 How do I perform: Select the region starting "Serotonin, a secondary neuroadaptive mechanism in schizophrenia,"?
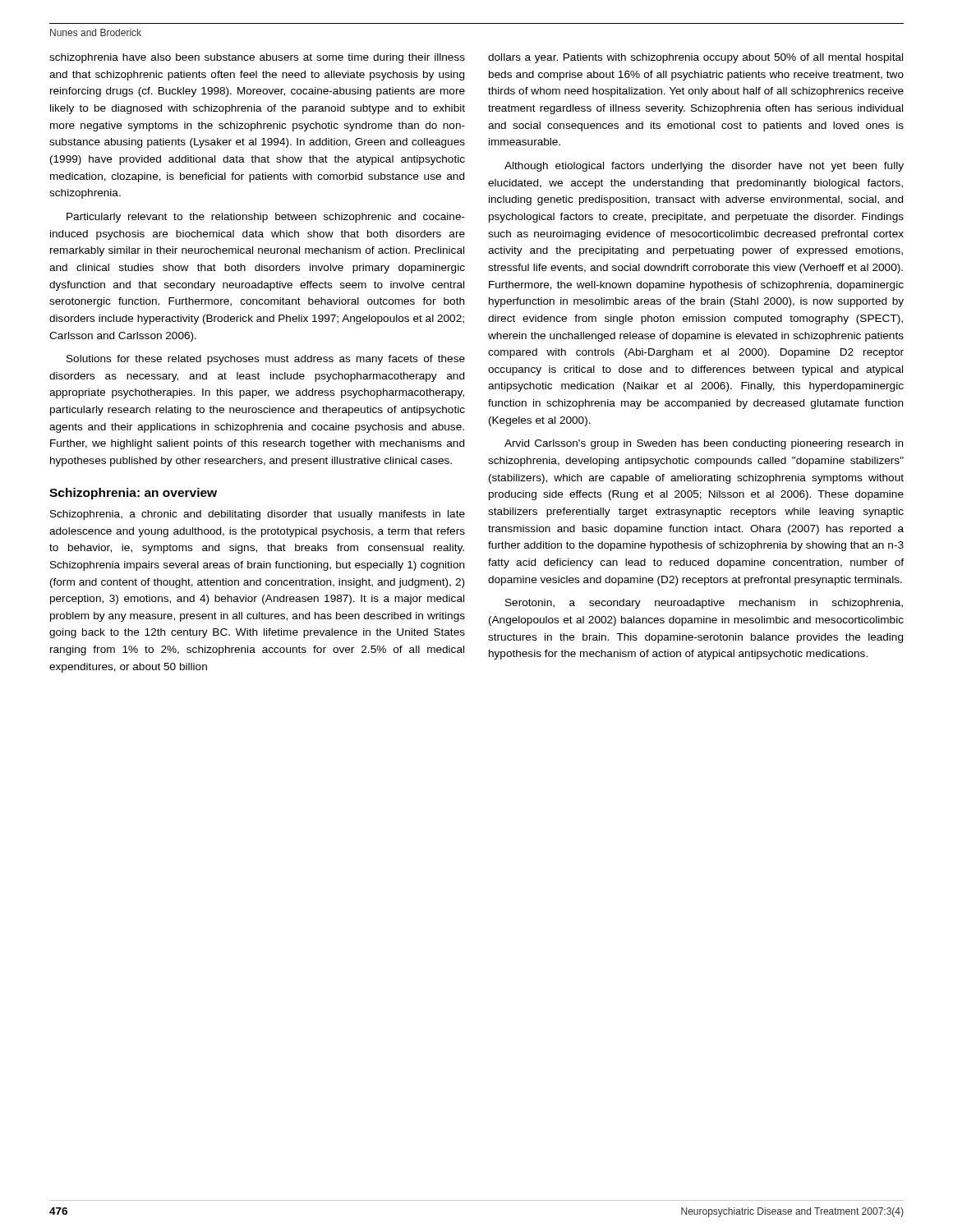coord(696,629)
